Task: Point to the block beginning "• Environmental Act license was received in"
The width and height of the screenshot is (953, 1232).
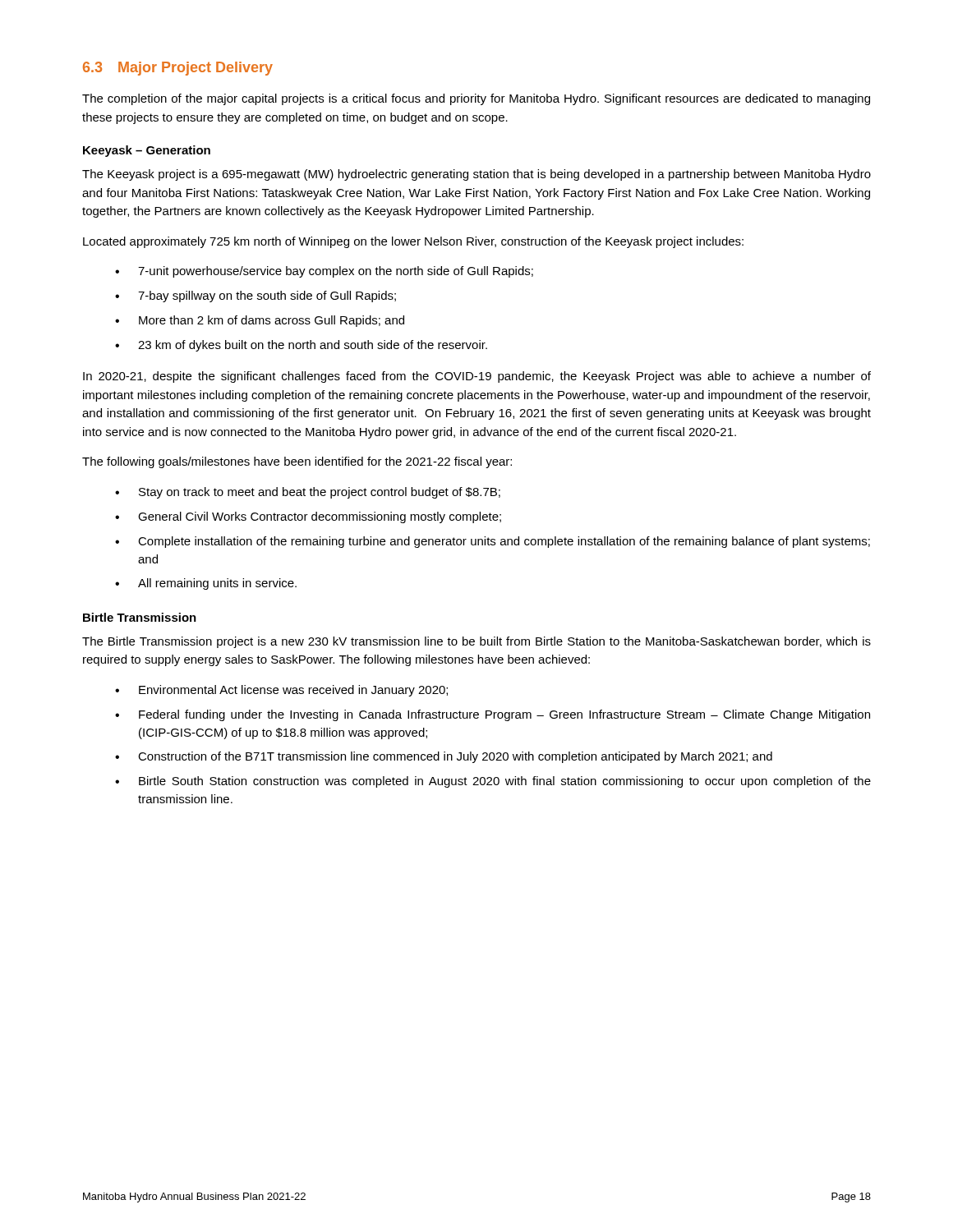Action: click(x=281, y=691)
